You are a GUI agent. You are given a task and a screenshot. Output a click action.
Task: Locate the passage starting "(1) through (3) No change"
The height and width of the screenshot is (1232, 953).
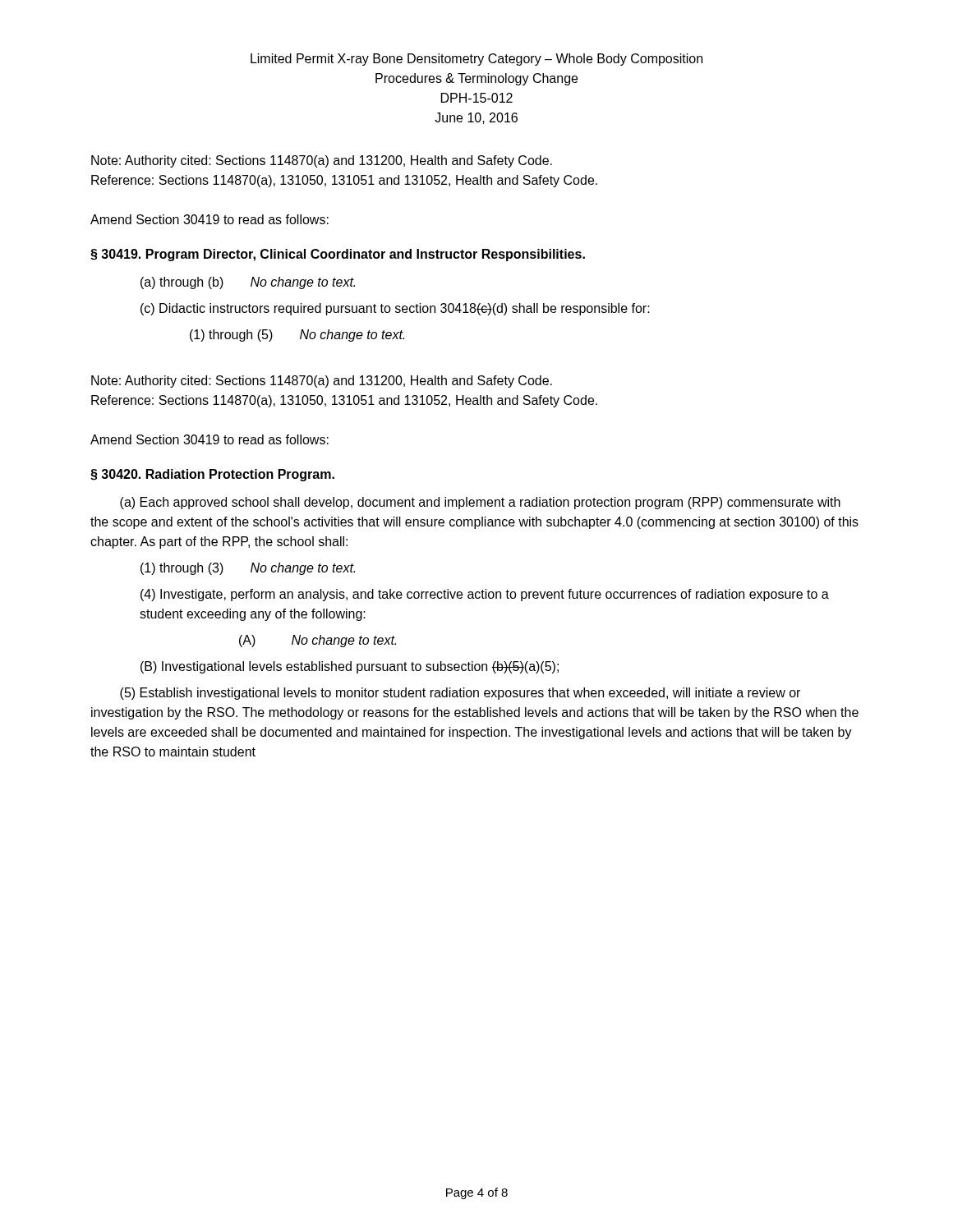point(248,568)
